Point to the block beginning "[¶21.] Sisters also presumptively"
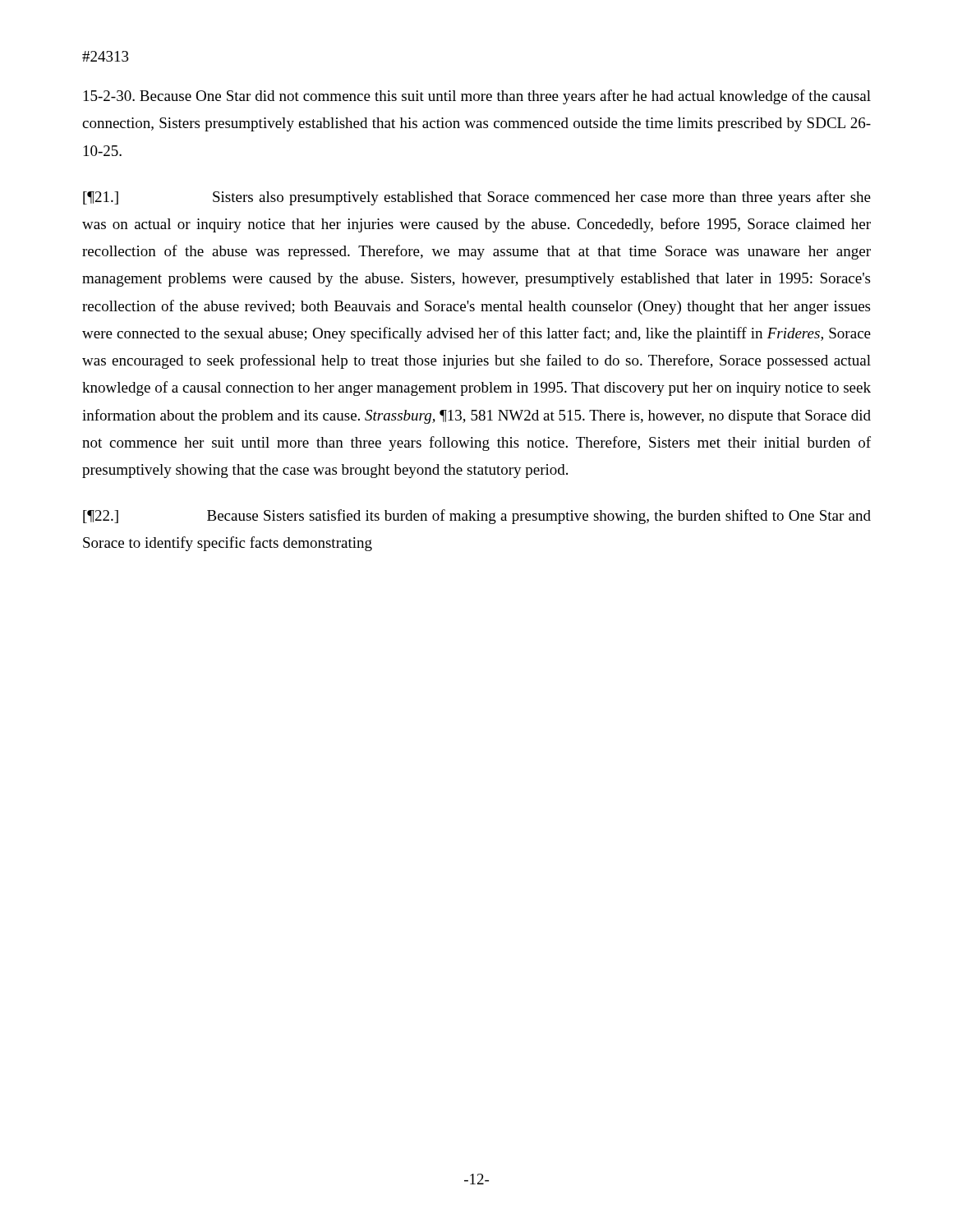The image size is (953, 1232). tap(476, 330)
